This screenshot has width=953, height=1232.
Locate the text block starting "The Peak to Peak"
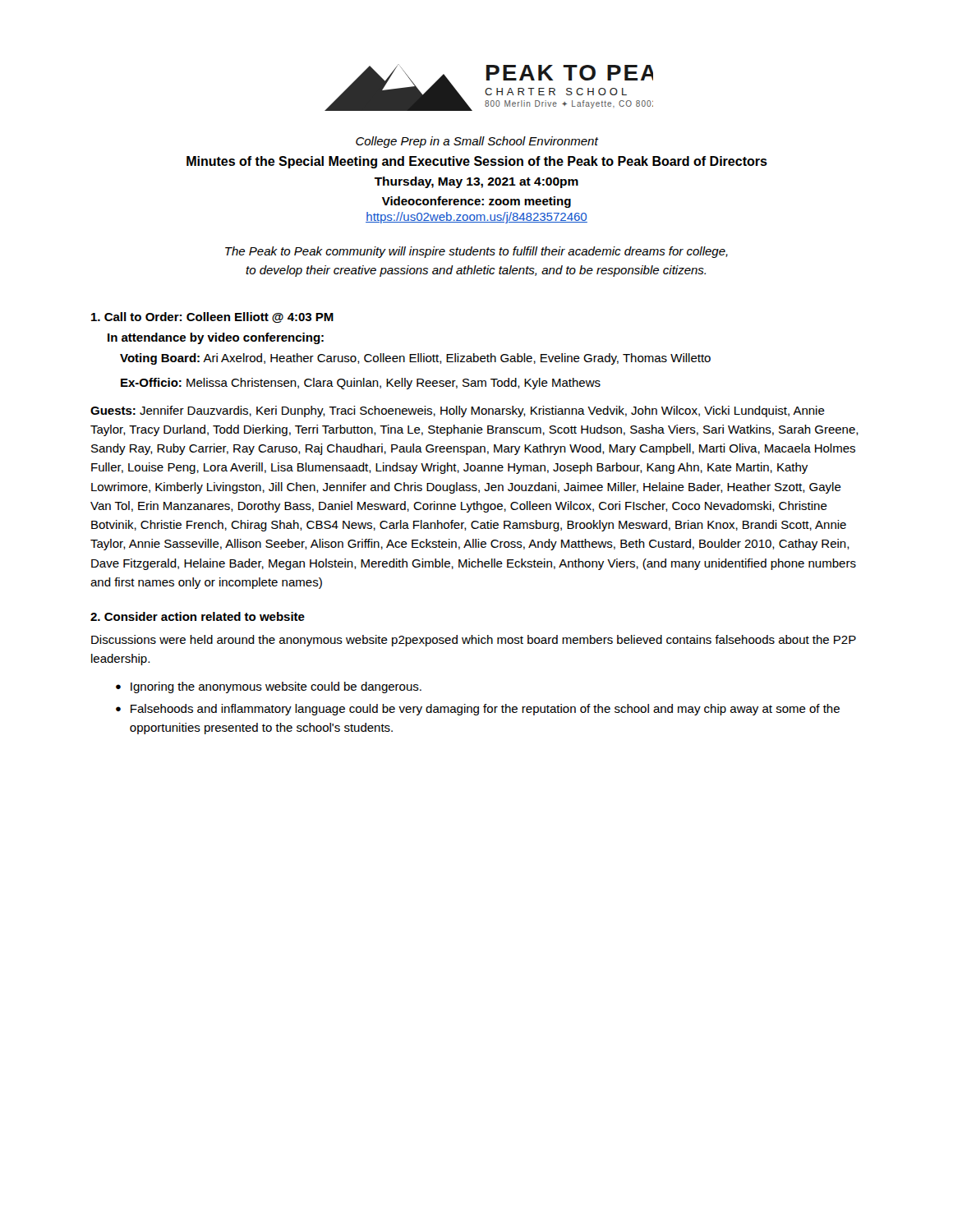[476, 260]
